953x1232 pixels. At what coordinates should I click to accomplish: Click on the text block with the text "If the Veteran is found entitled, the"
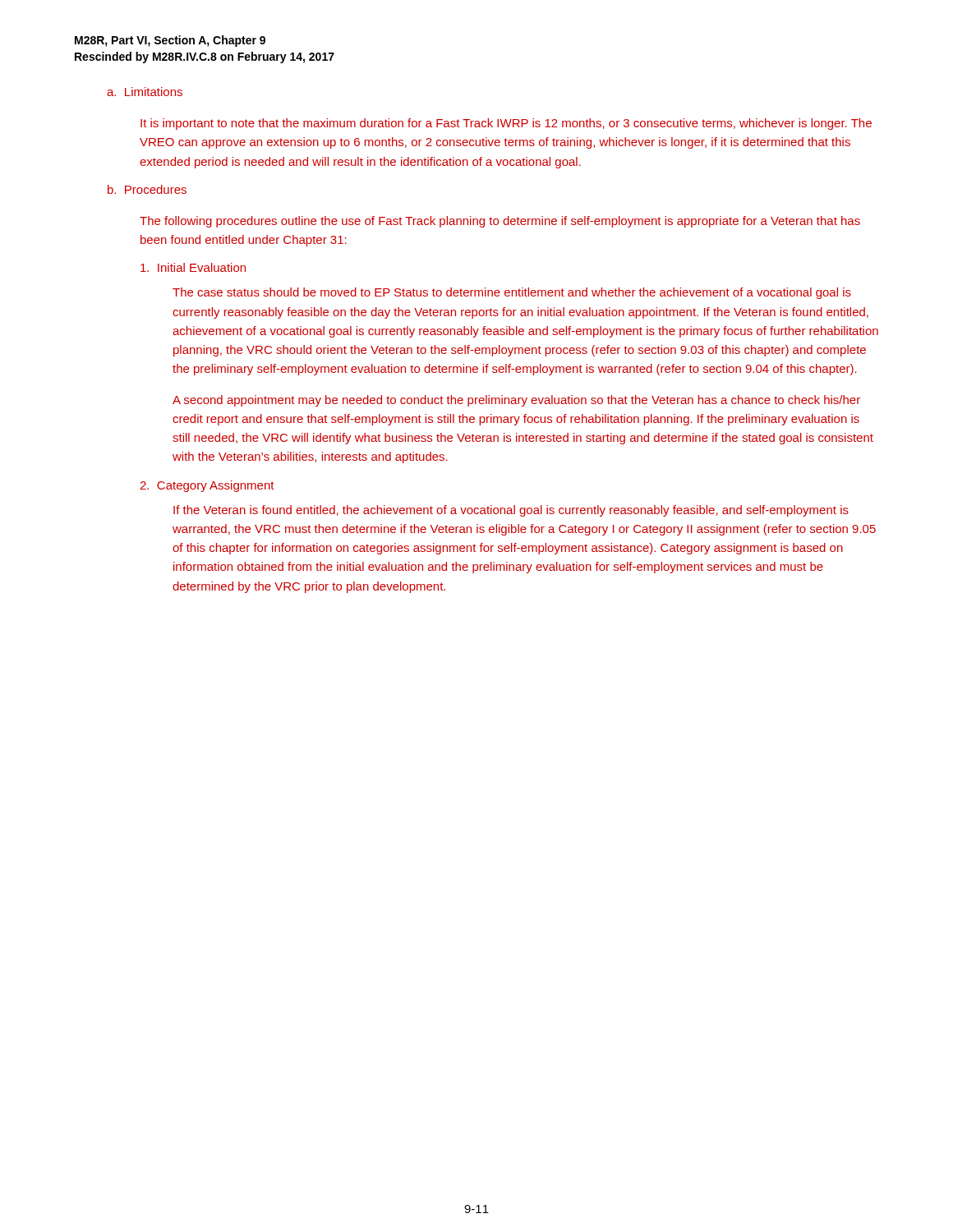pos(524,548)
